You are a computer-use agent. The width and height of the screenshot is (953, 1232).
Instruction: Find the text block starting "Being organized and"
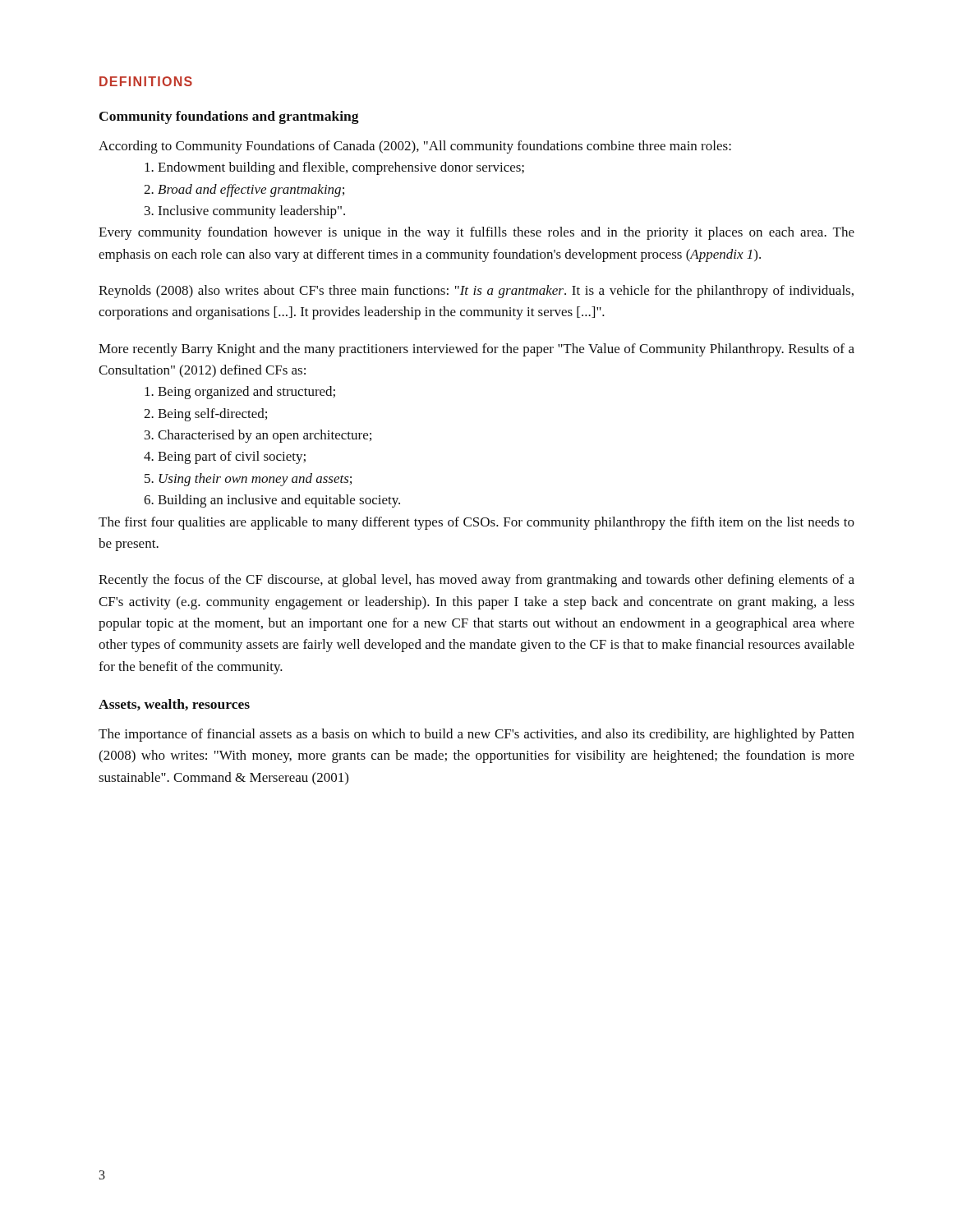[x=240, y=392]
